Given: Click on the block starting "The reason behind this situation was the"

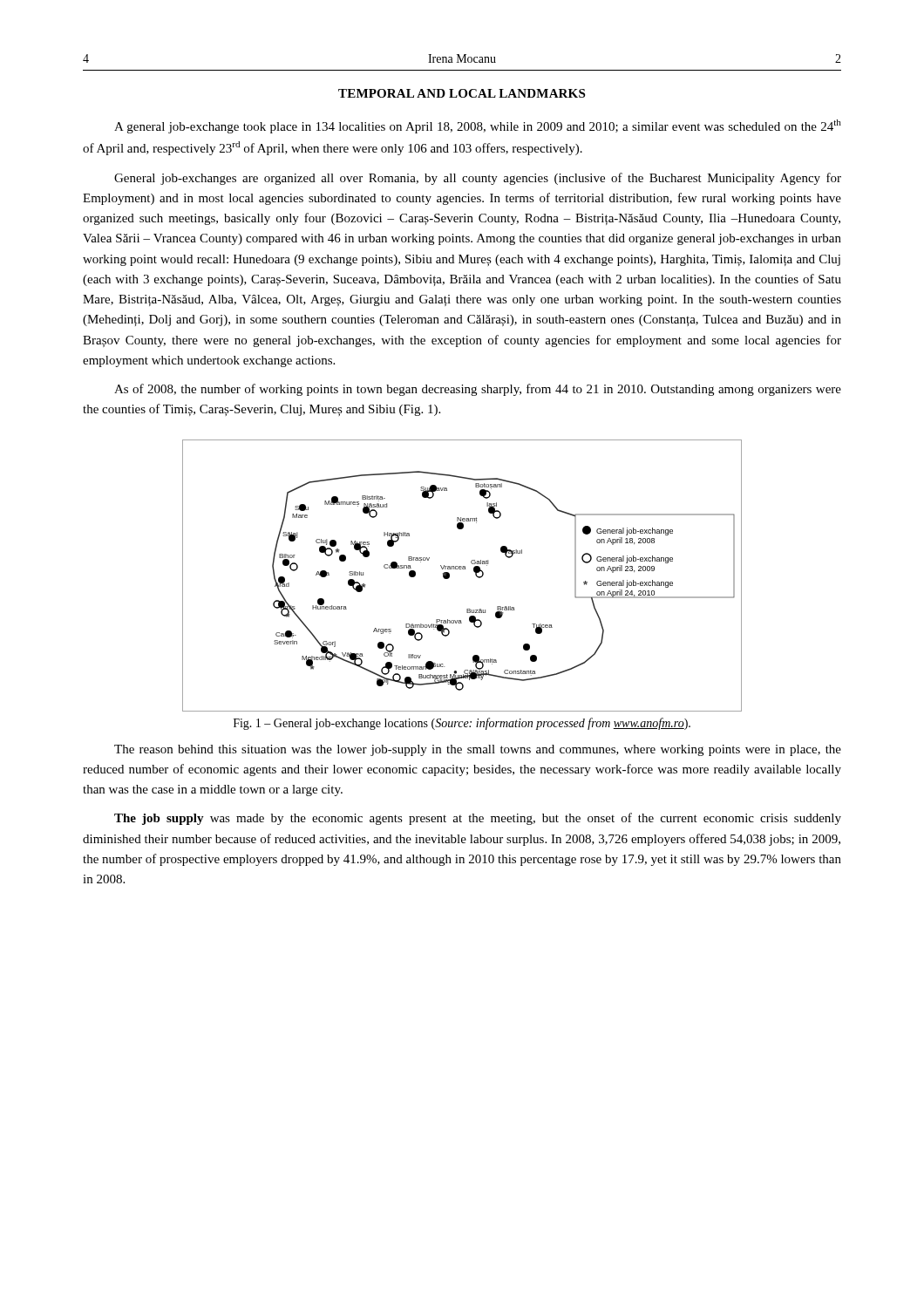Looking at the screenshot, I should [462, 769].
